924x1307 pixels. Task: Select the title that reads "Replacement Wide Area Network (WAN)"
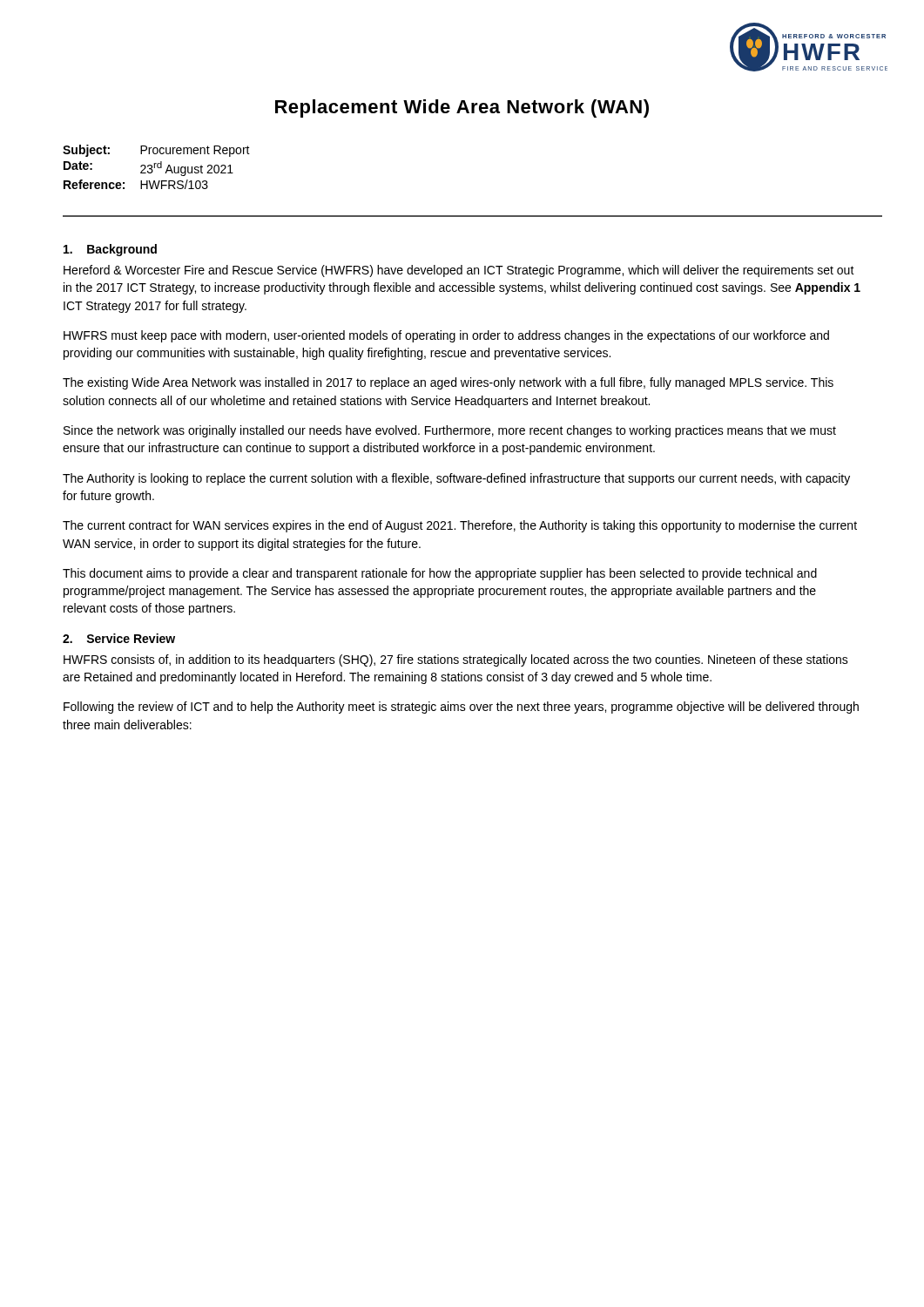tap(462, 107)
